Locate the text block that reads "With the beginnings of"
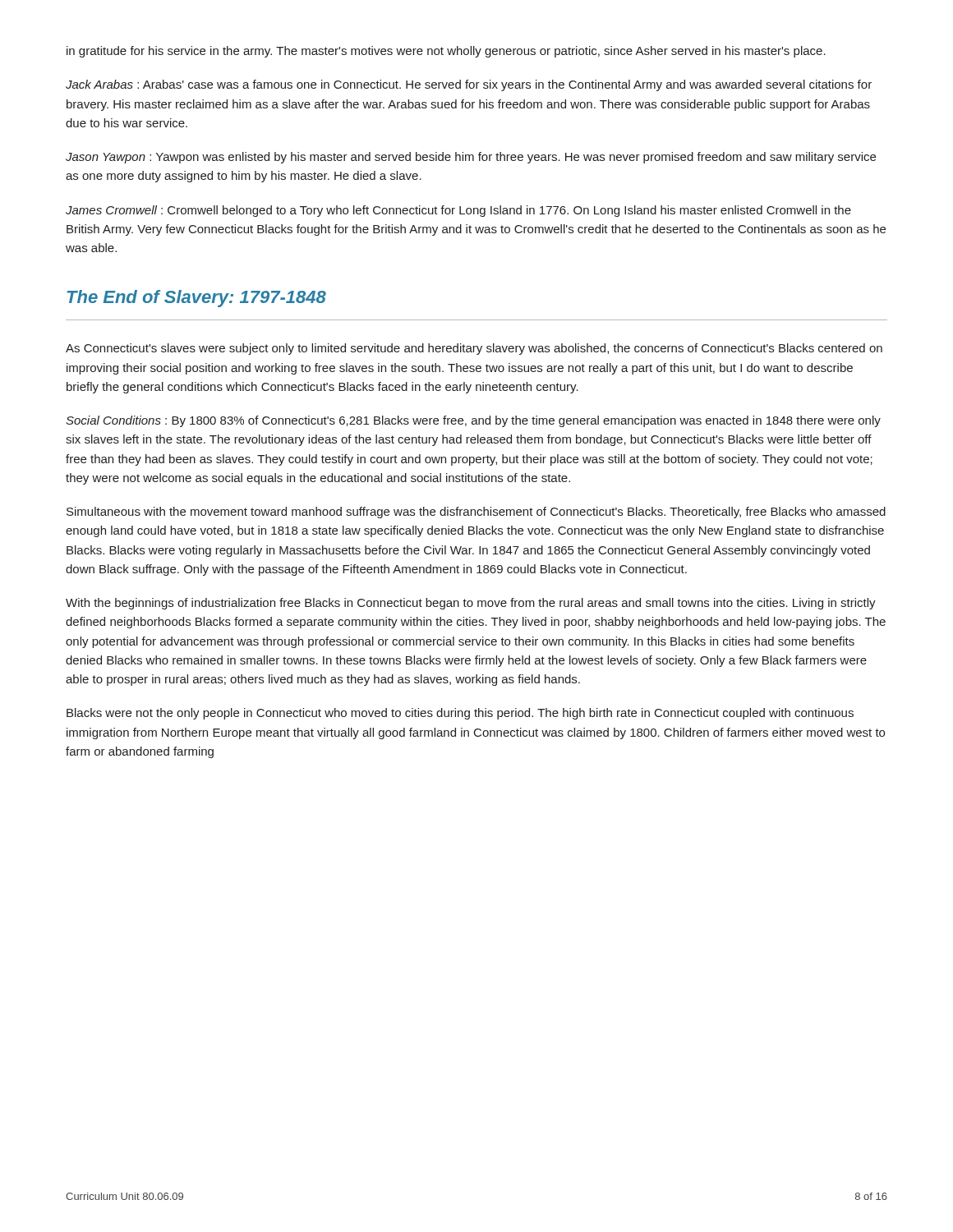This screenshot has height=1232, width=953. pos(476,641)
